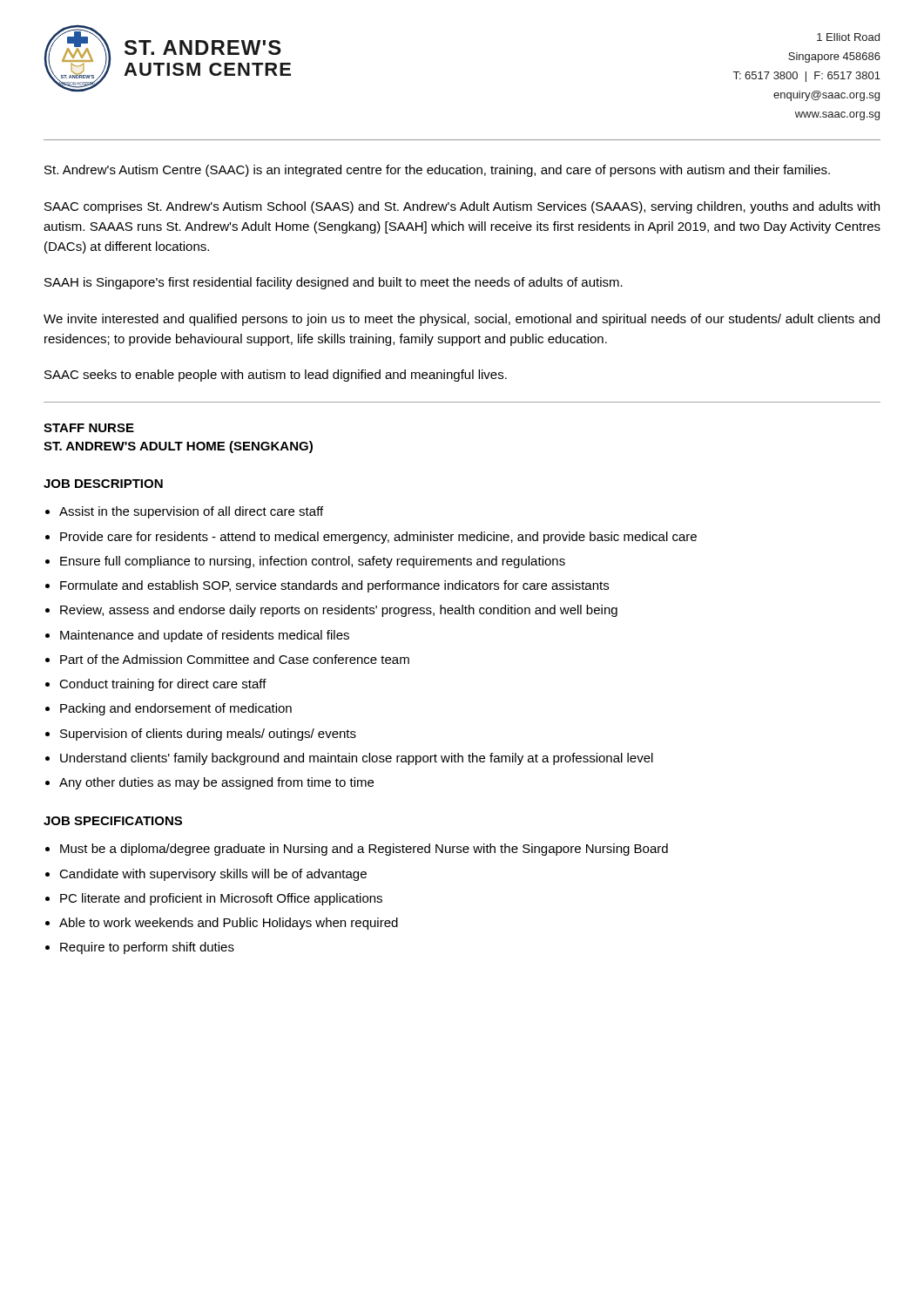Find the logo
Screen dimensions: 1307x924
tap(168, 58)
